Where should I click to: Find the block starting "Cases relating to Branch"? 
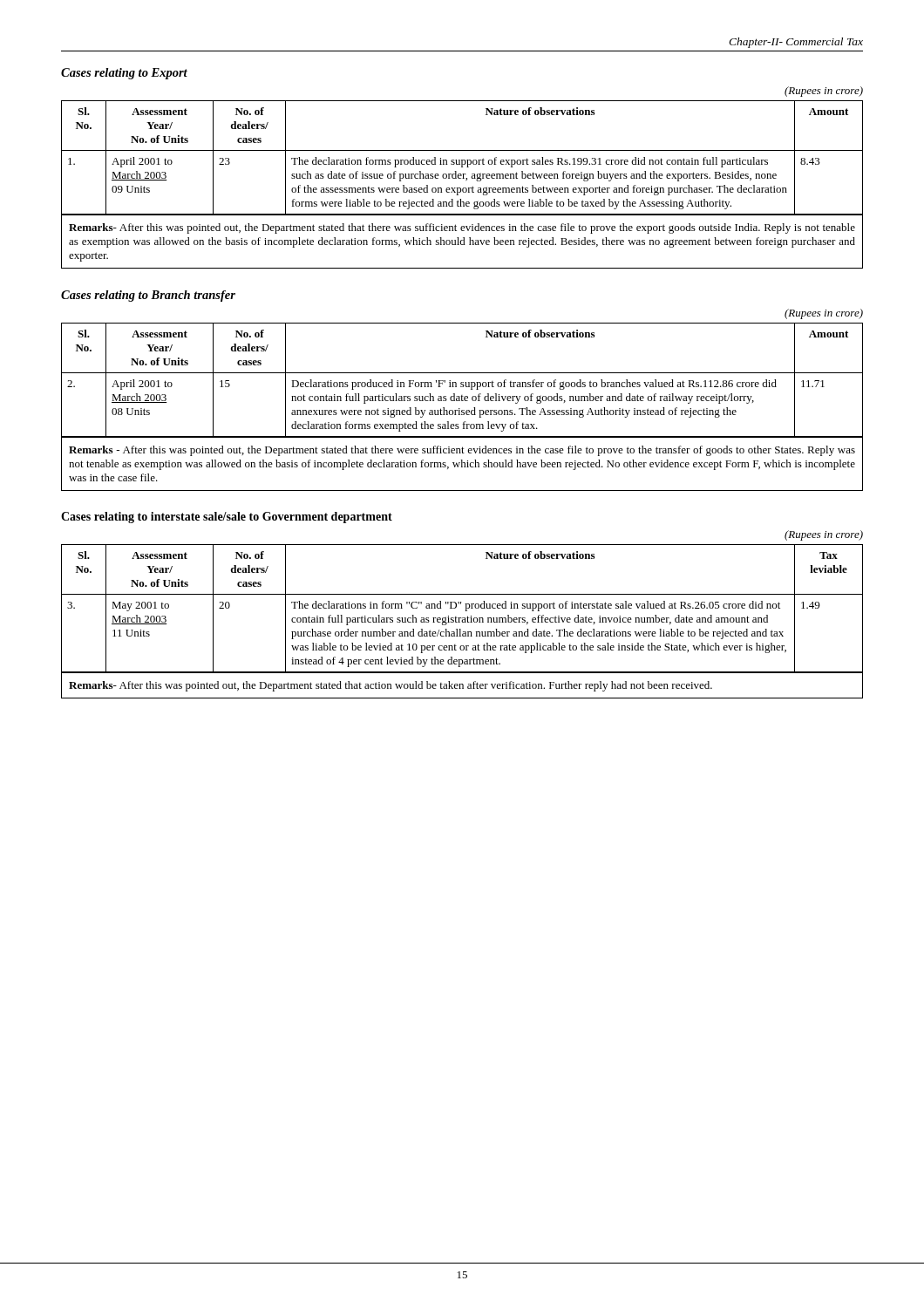(148, 295)
